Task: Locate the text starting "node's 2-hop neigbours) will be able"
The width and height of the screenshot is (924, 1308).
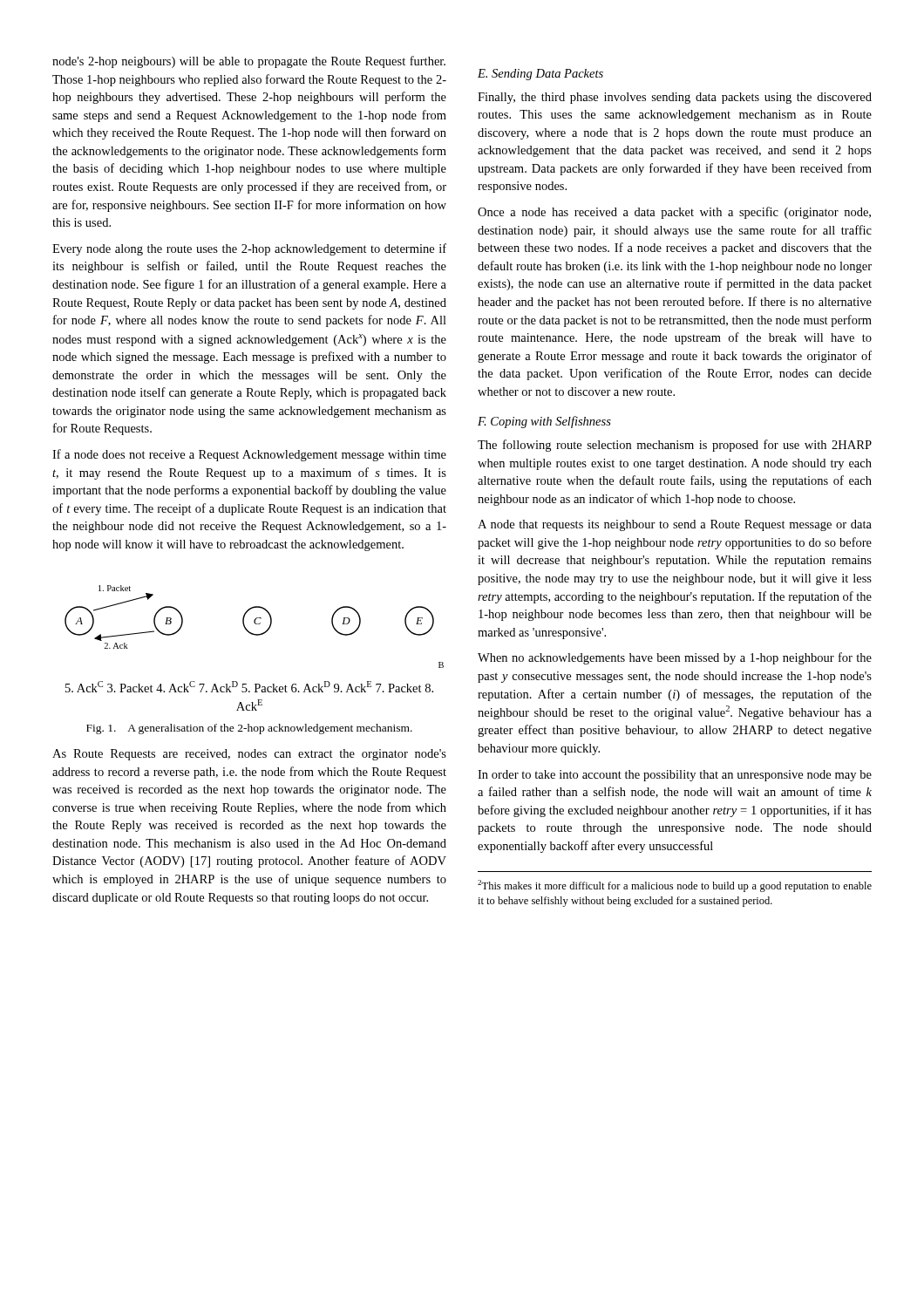Action: [x=249, y=142]
